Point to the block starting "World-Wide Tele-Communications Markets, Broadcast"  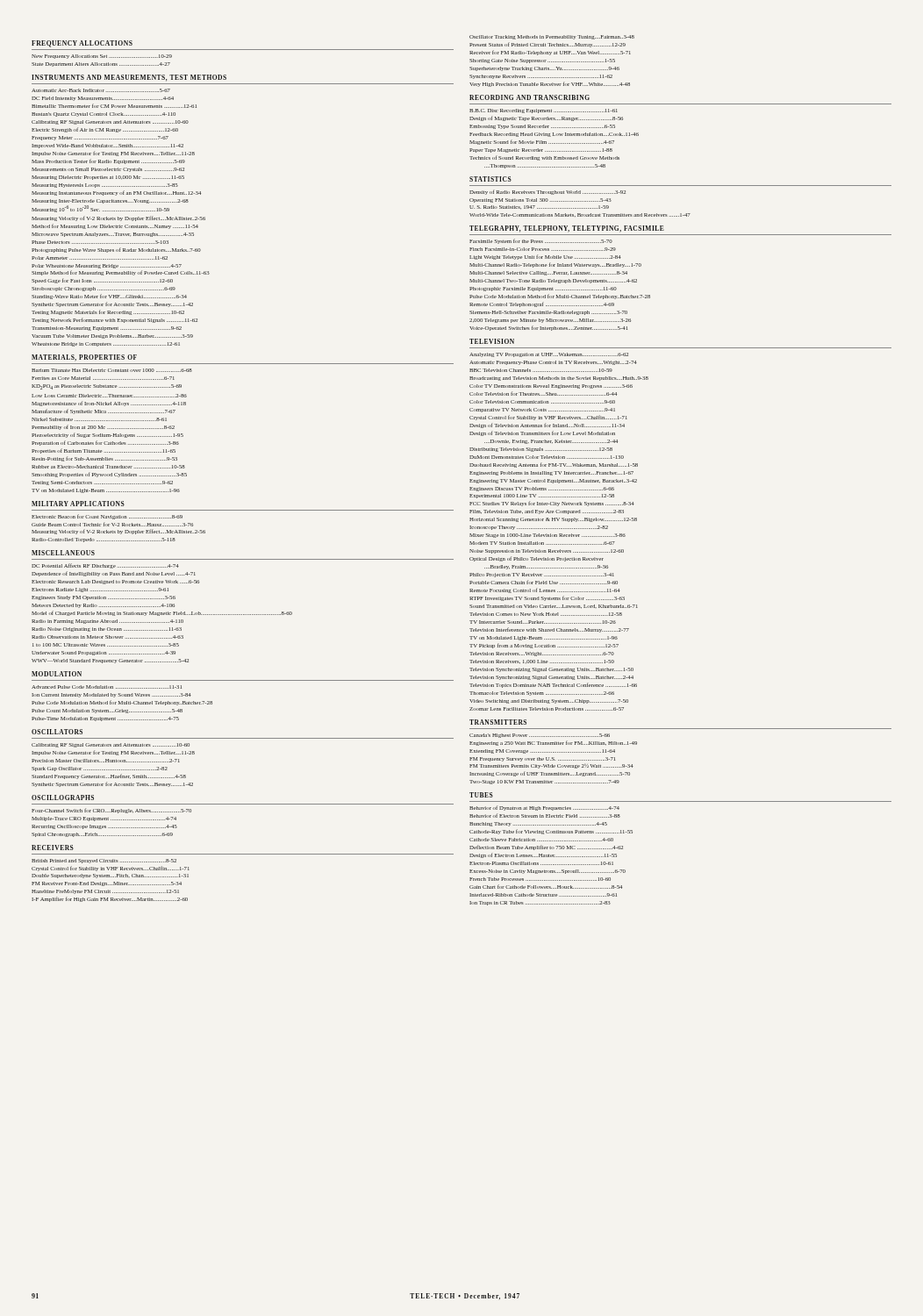(x=580, y=215)
